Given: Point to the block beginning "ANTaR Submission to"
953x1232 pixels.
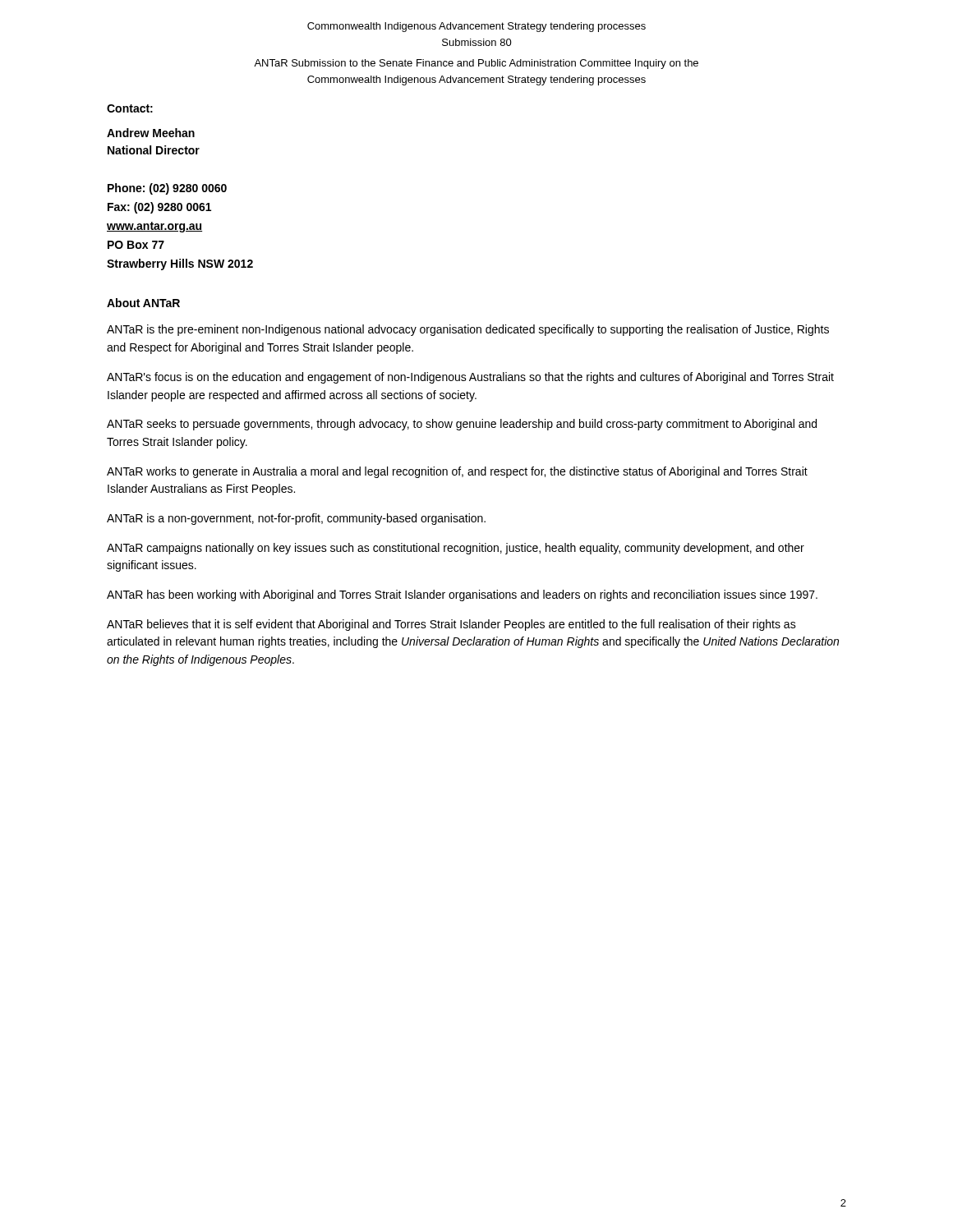Looking at the screenshot, I should point(476,71).
